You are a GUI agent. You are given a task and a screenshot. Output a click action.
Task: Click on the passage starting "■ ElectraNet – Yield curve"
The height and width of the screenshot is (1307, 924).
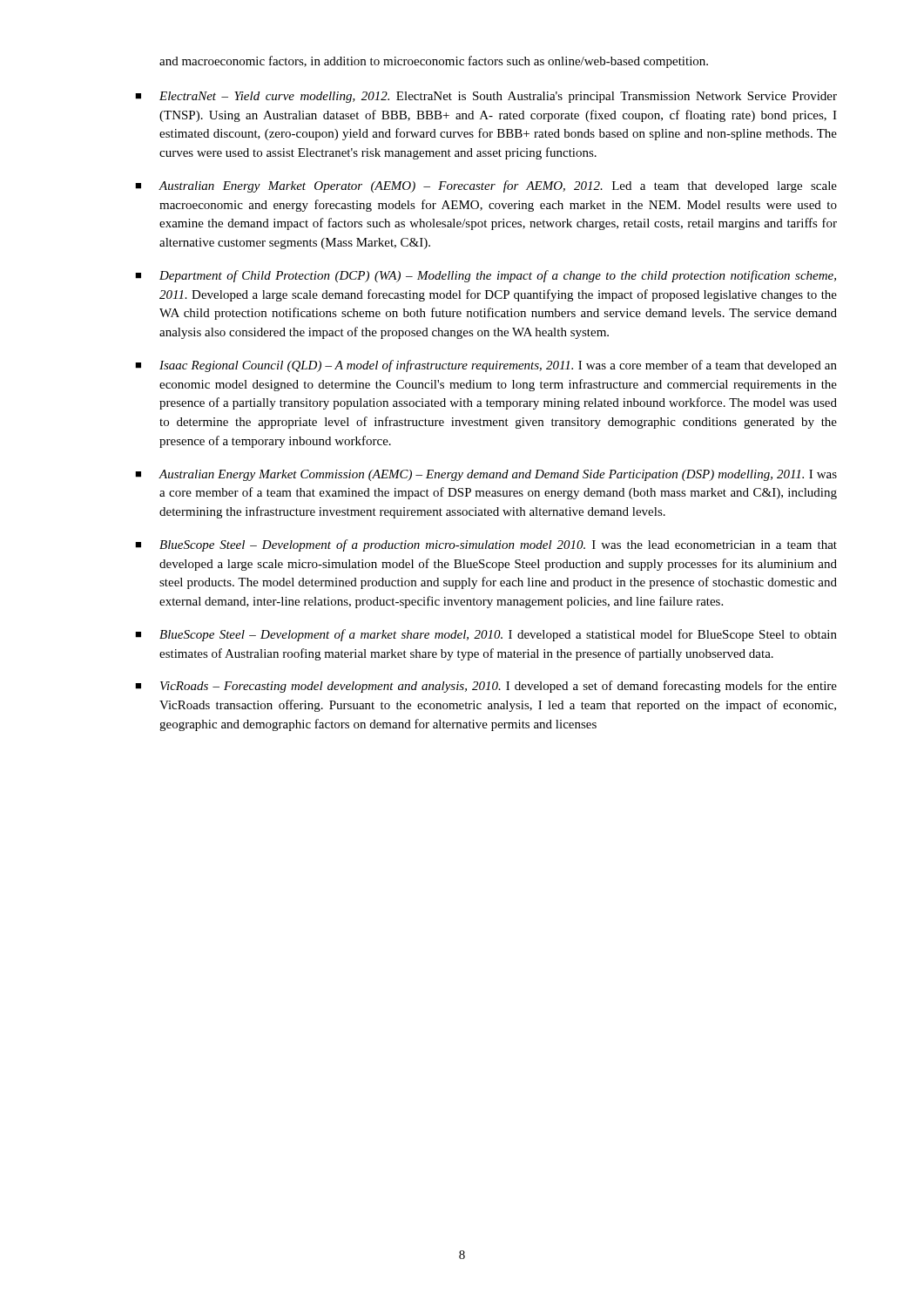[486, 125]
